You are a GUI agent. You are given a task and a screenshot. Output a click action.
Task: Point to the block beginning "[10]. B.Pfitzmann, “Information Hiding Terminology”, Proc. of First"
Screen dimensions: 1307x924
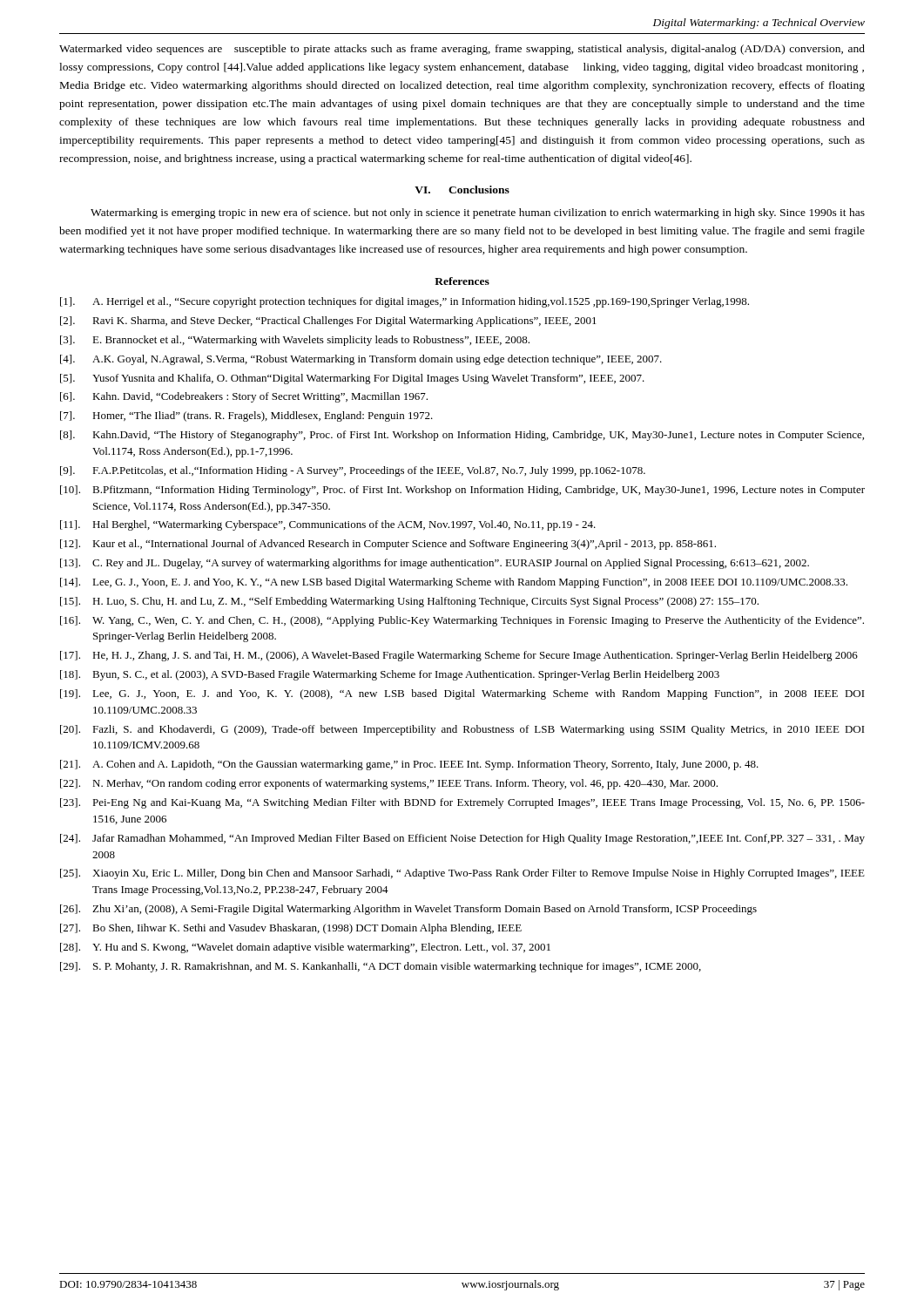[462, 498]
